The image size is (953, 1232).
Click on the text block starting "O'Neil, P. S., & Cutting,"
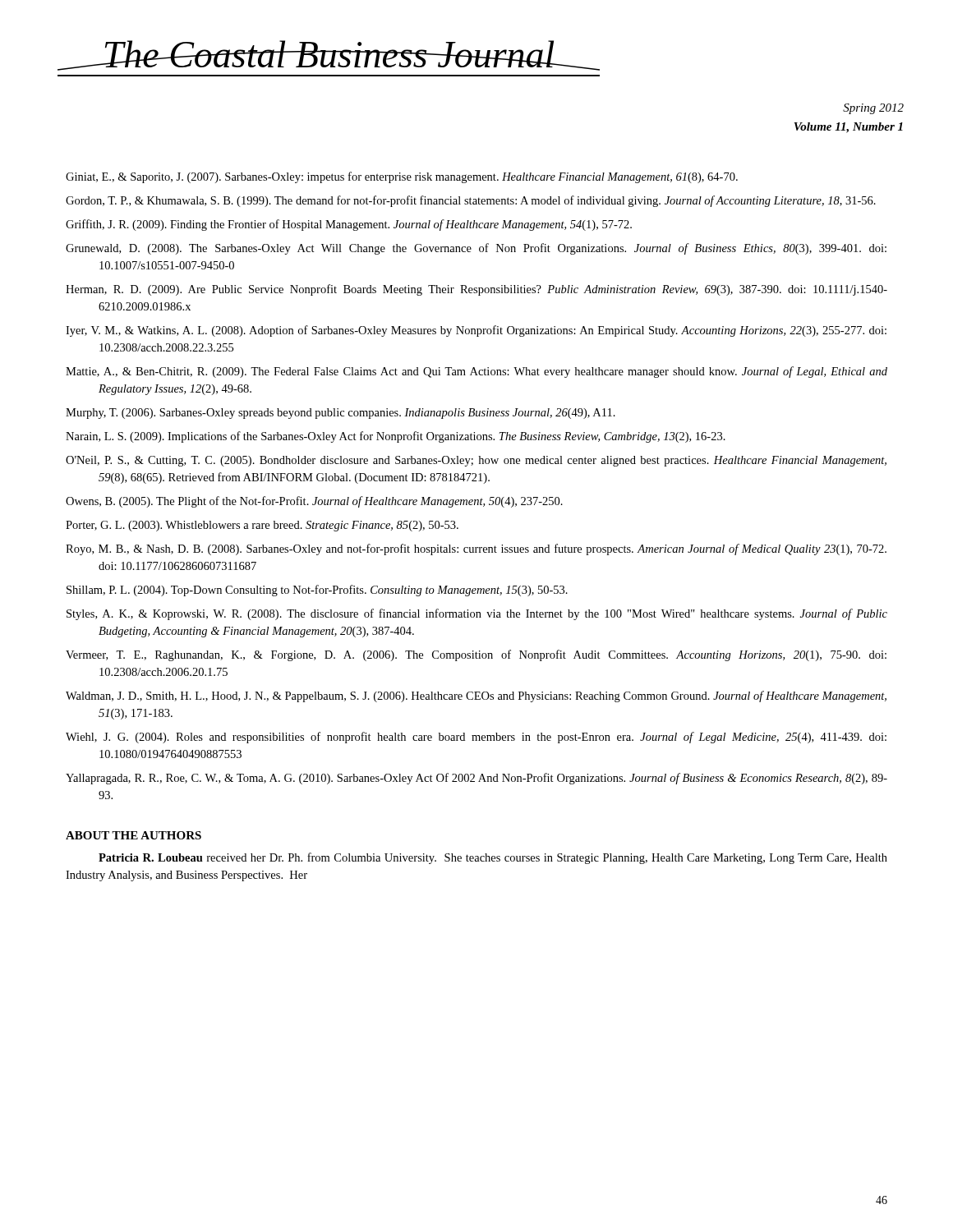click(476, 469)
